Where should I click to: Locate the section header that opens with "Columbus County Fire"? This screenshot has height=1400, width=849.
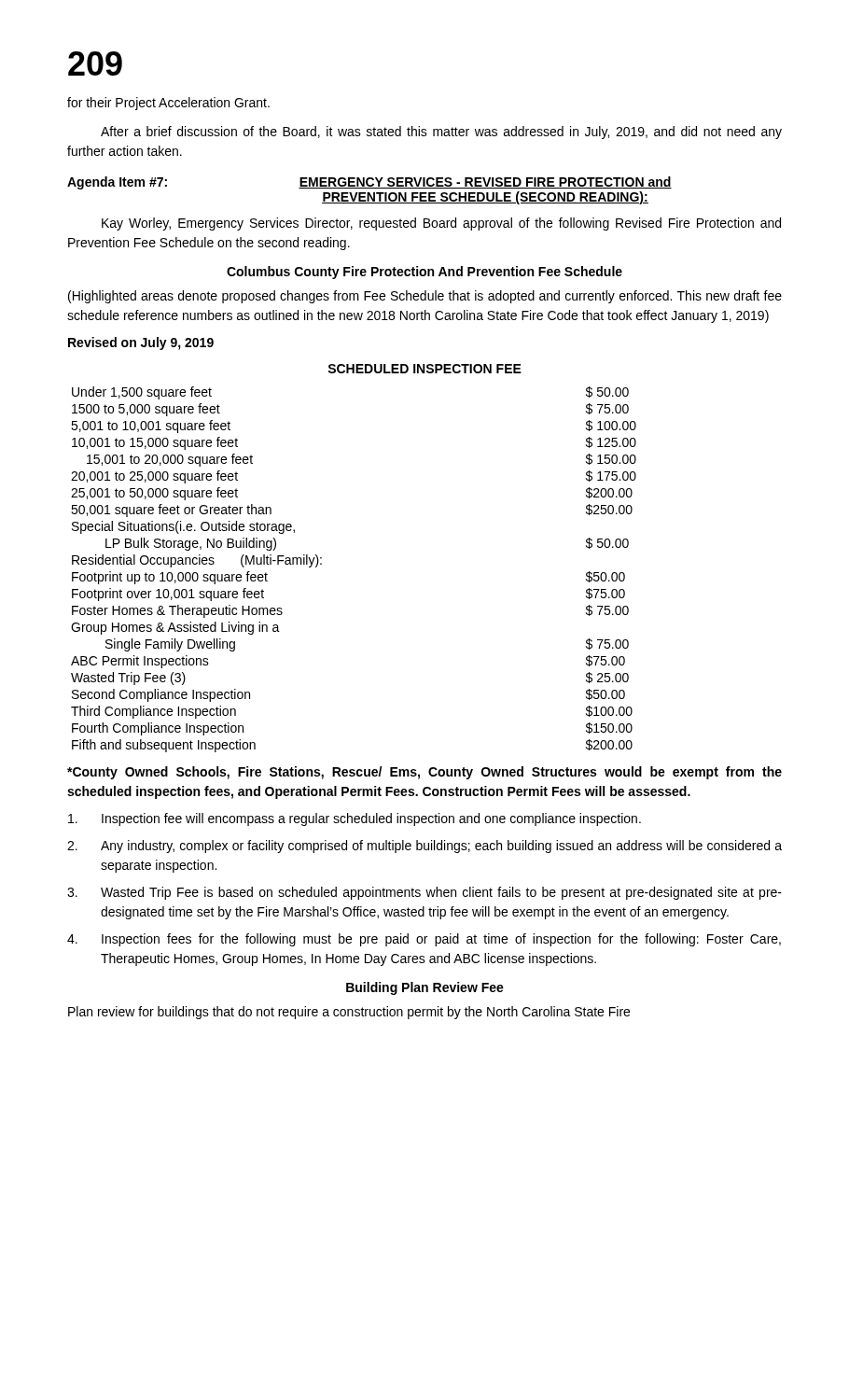coord(424,272)
